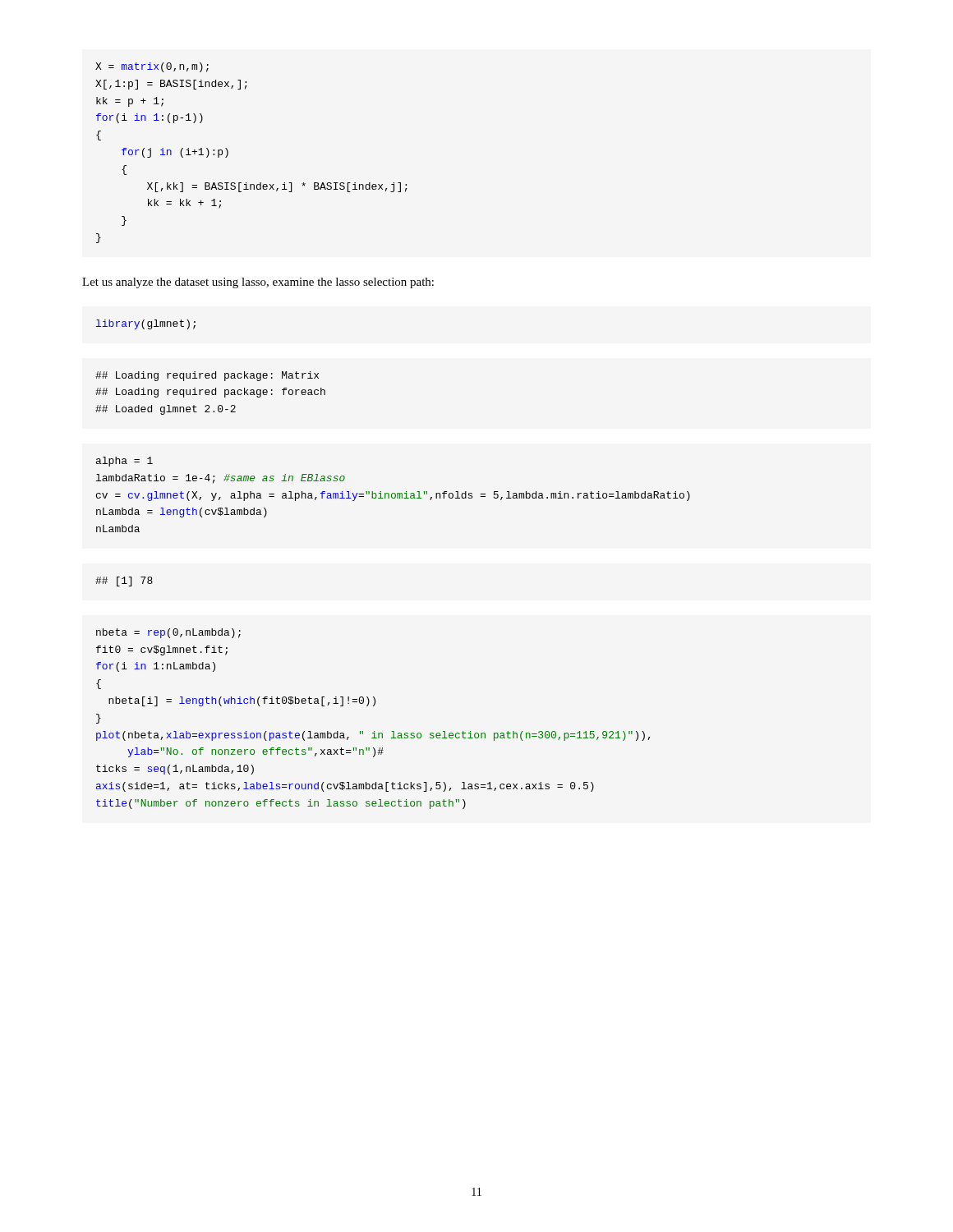Select the region starting "[1] 78"

[x=124, y=582]
